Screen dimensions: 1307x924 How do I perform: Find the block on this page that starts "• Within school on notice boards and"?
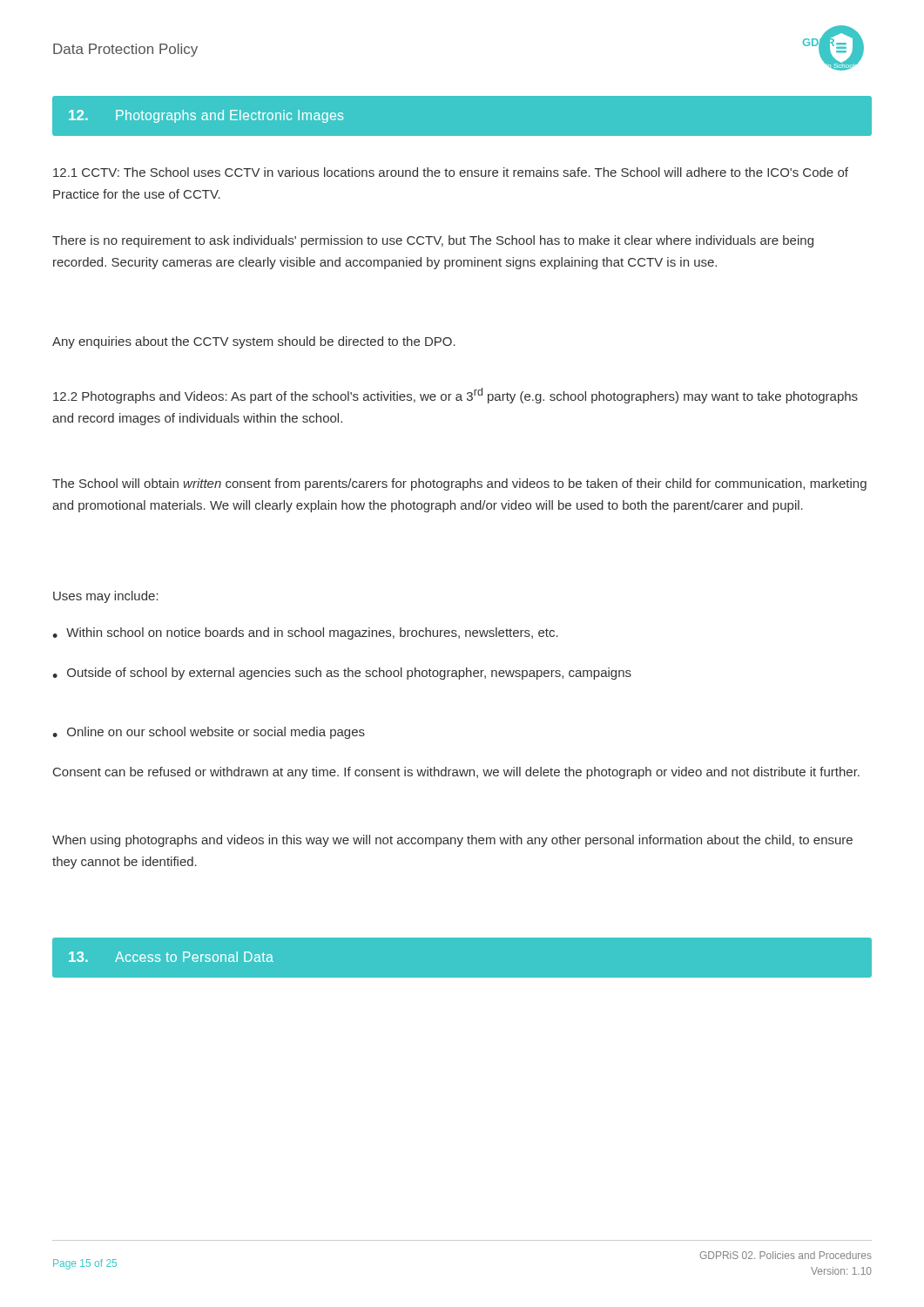click(306, 636)
